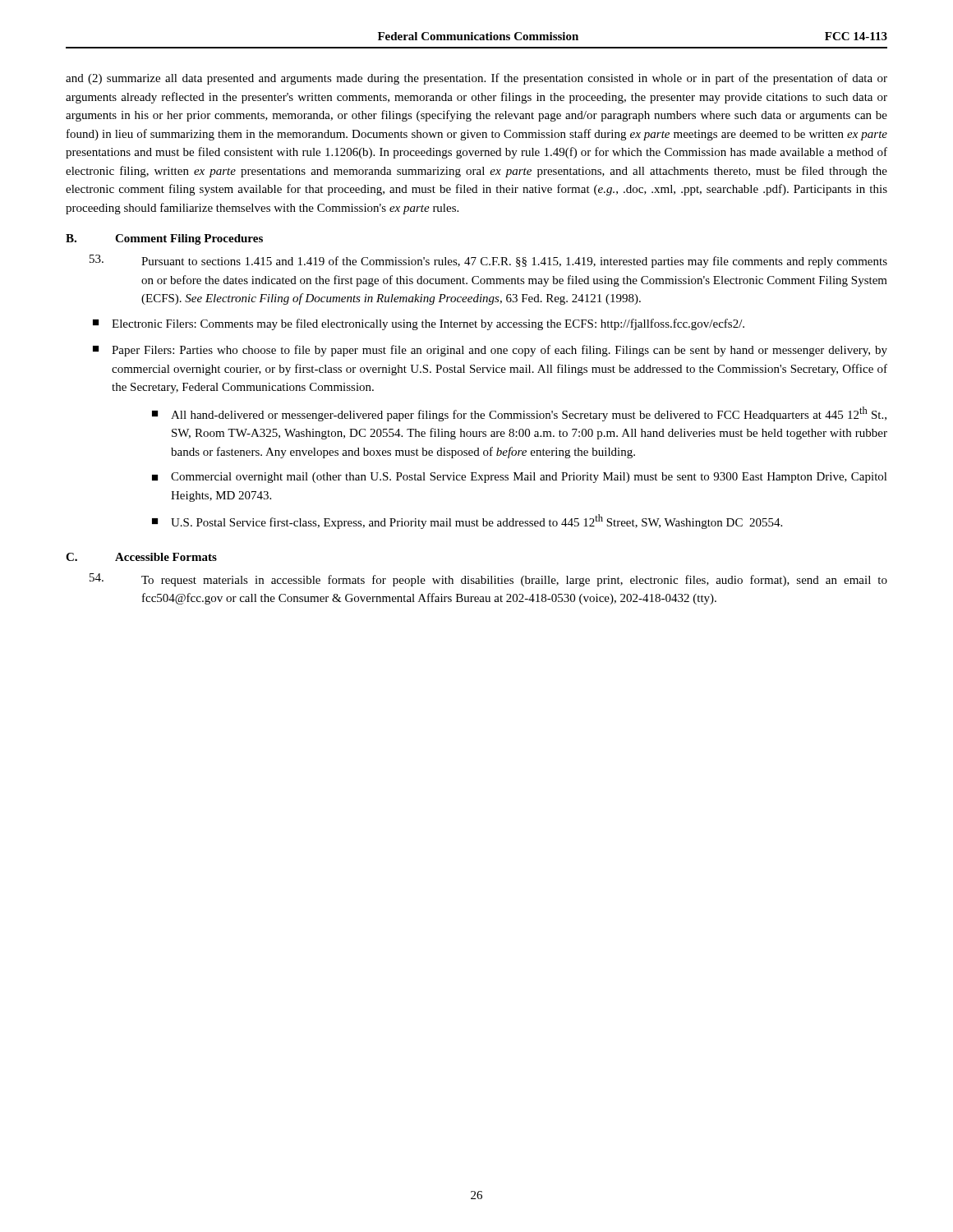Find the block on this page that starts "■ Commercial overnight"

[519, 486]
